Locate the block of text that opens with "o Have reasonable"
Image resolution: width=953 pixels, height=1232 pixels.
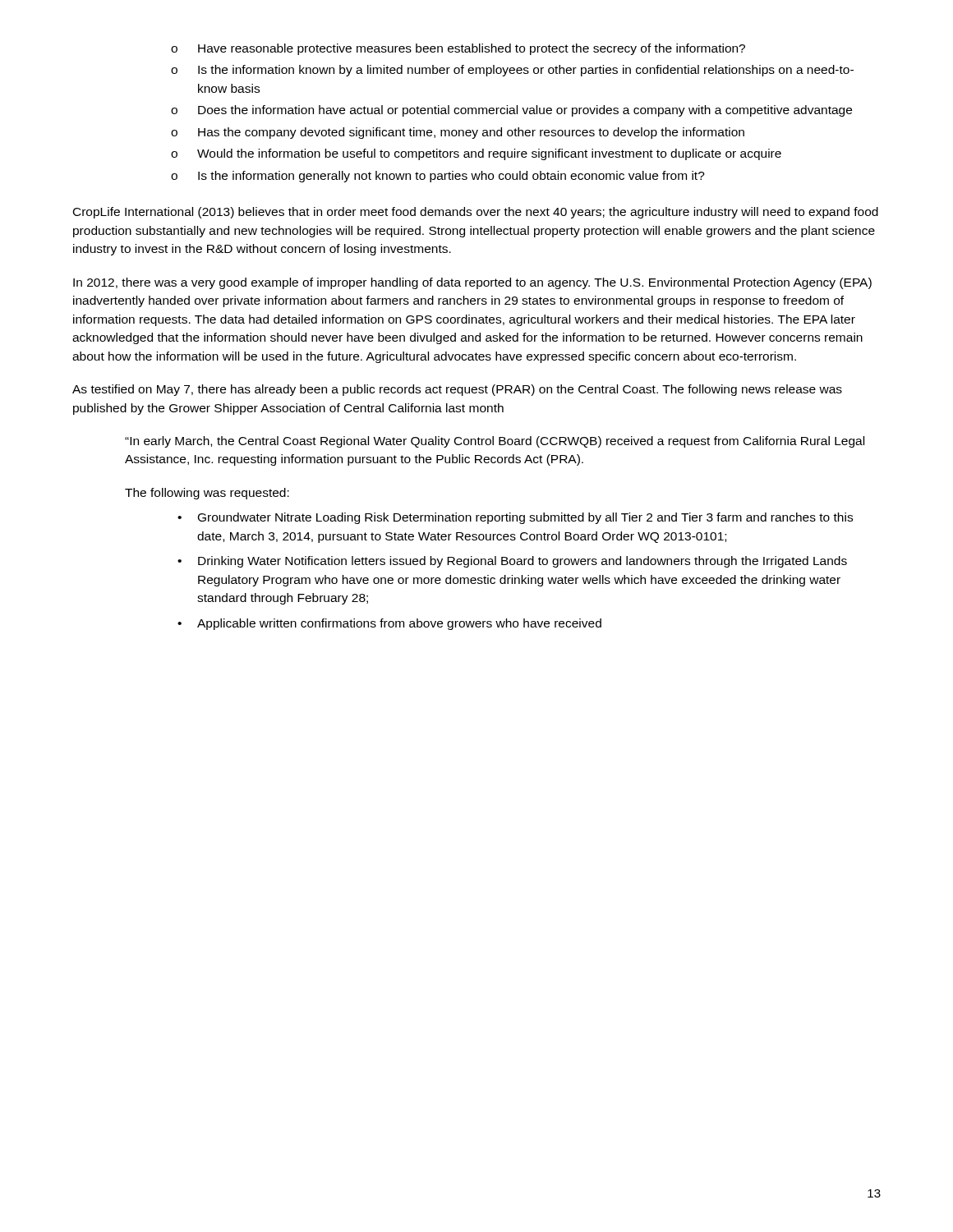click(526, 49)
